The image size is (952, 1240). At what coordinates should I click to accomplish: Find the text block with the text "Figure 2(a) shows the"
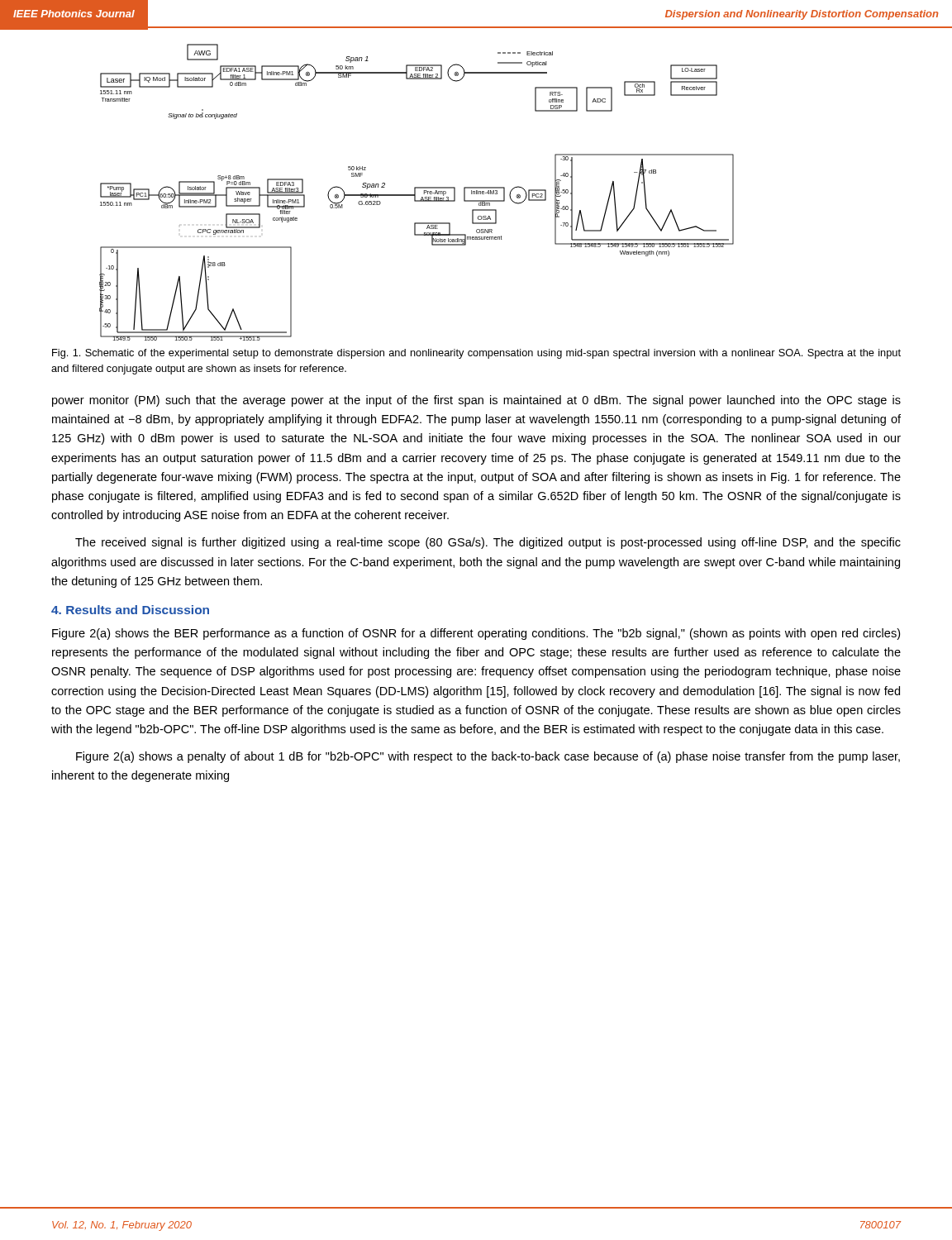[476, 705]
